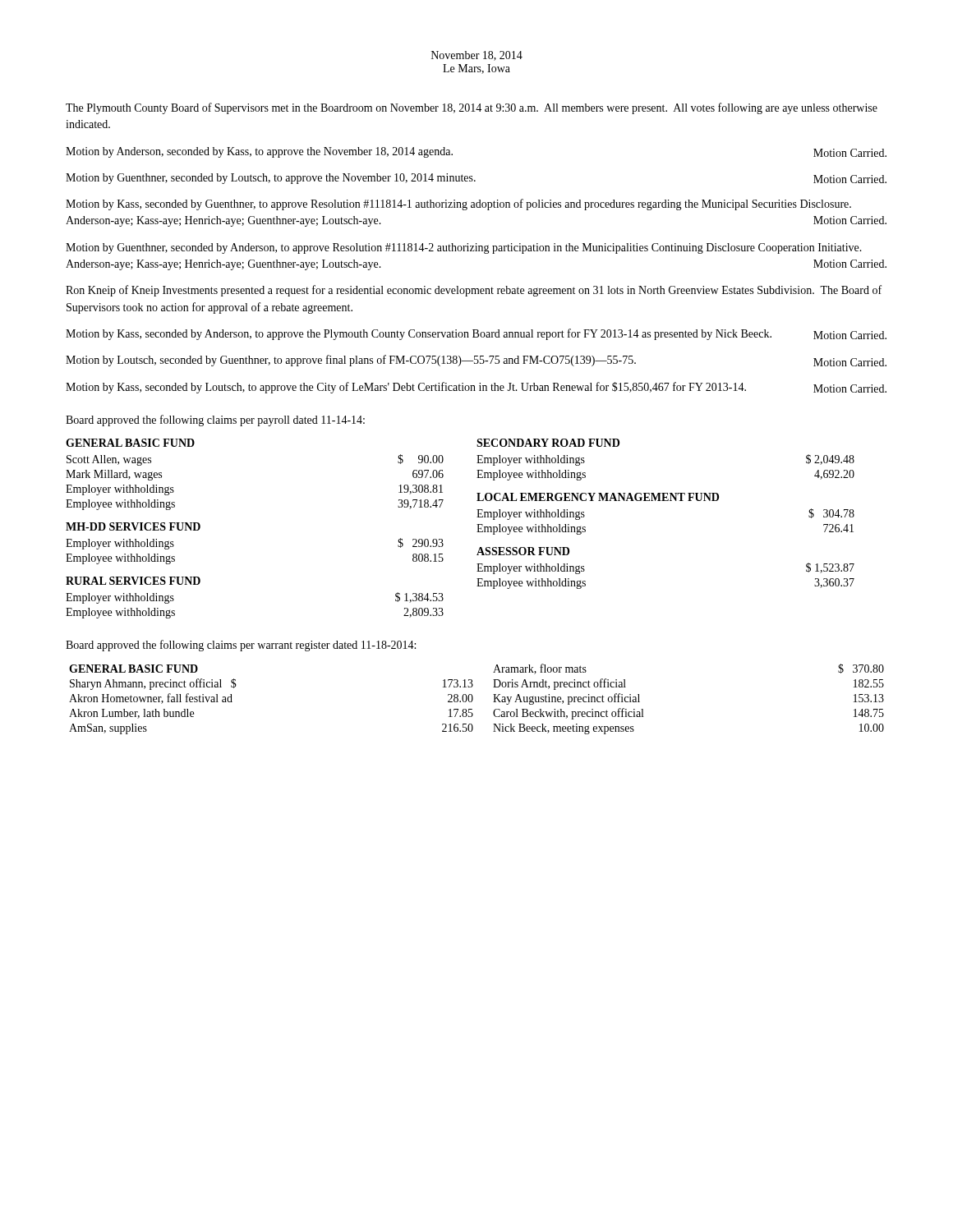Navigate to the region starting "Motion by Guenthner, seconded by Anderson,"
The height and width of the screenshot is (1232, 953).
click(x=476, y=257)
